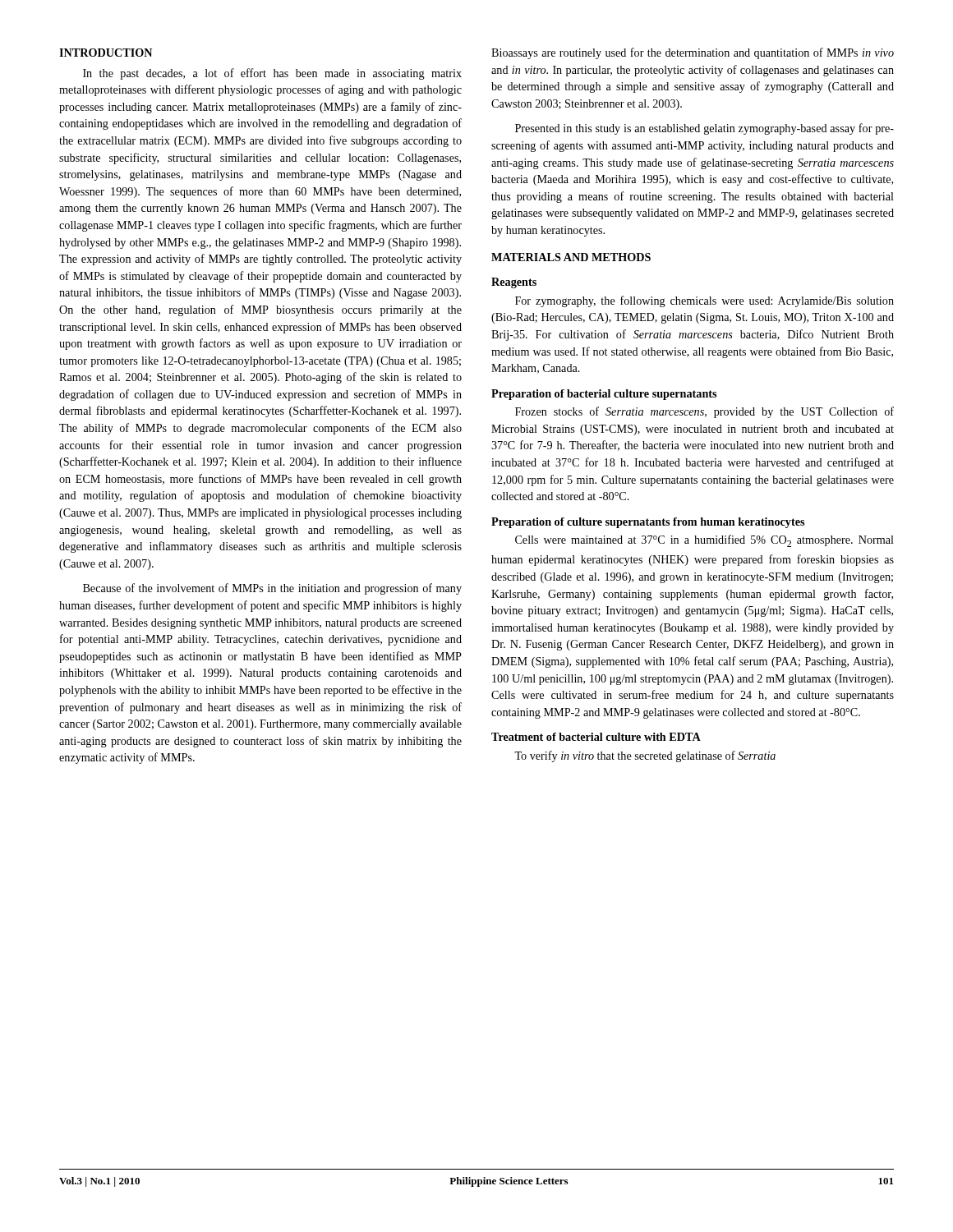The width and height of the screenshot is (953, 1232).
Task: Point to the passage starting "MATERIALS AND METHODS"
Action: point(571,257)
